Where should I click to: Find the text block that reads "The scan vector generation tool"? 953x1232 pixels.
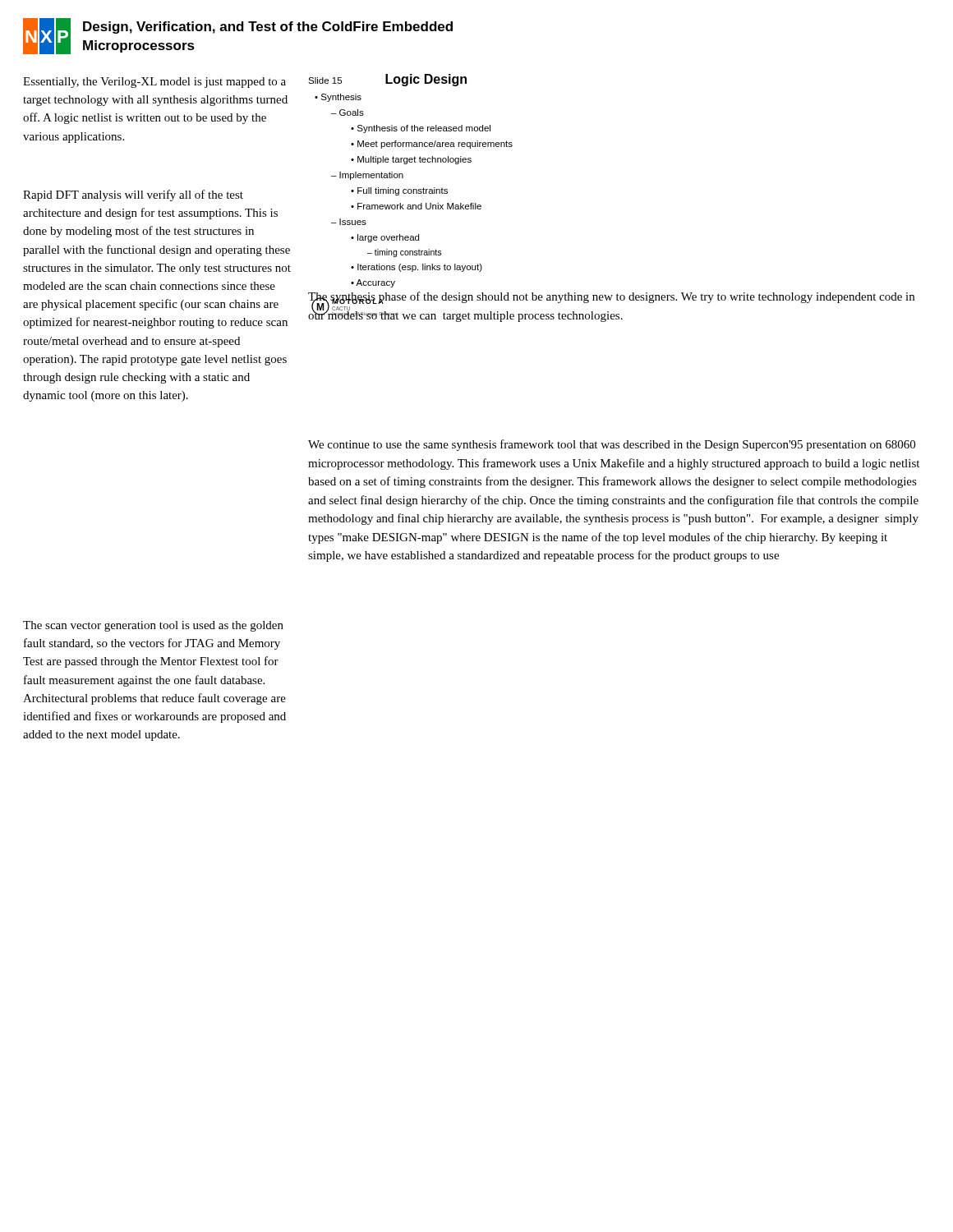click(x=155, y=680)
